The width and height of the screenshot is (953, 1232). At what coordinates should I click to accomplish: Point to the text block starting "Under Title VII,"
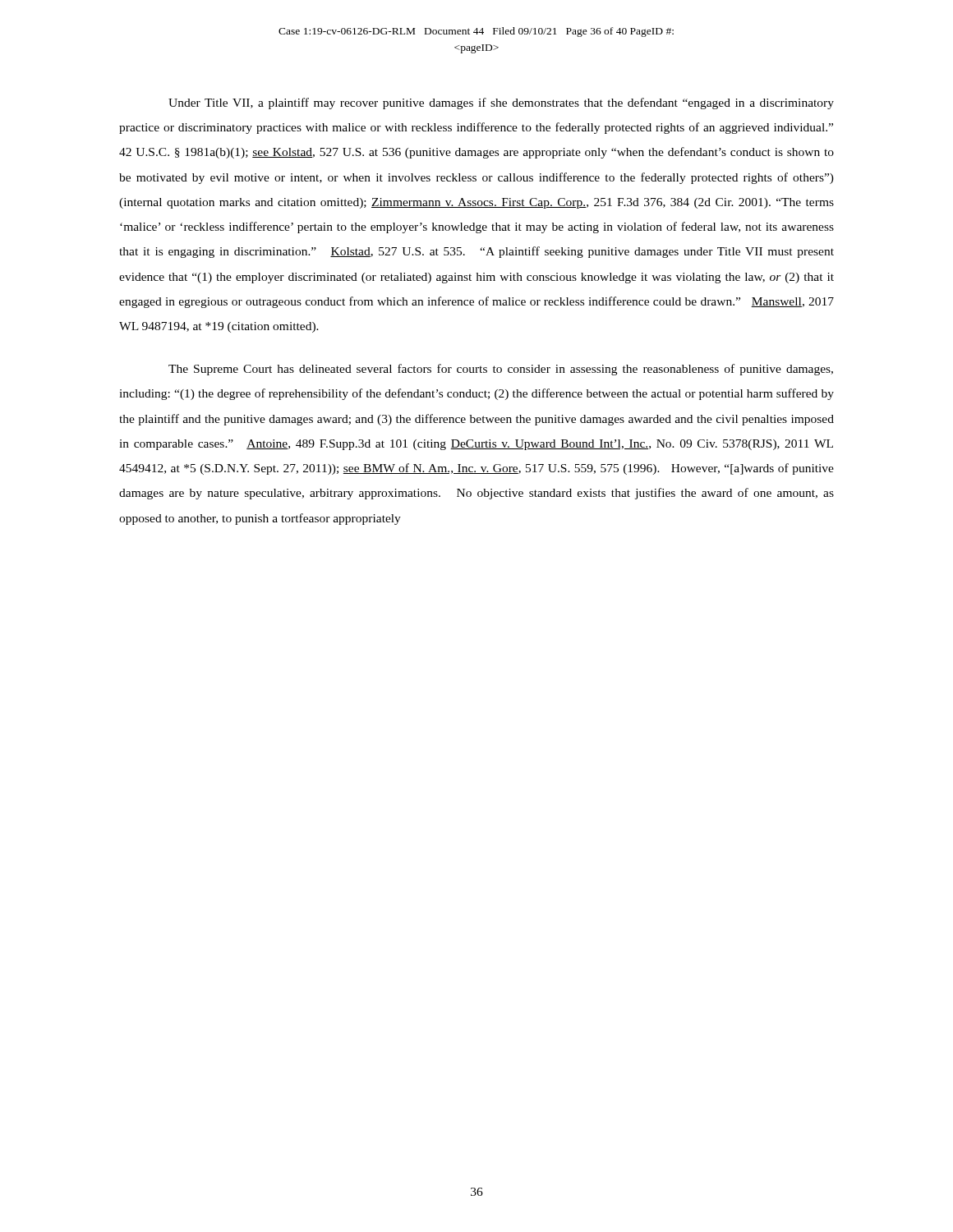[476, 214]
